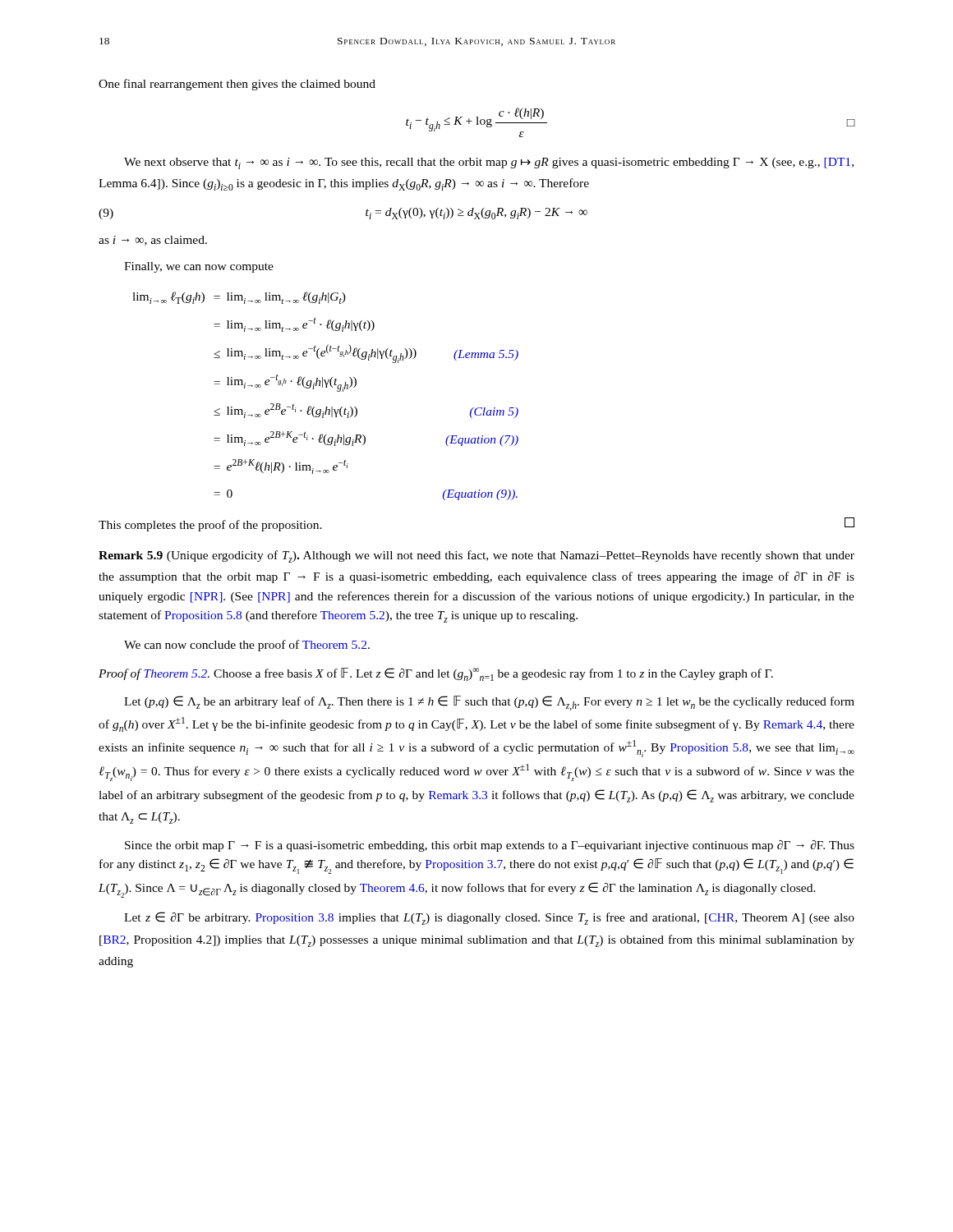Select the text block with the text "We can now"
953x1232 pixels.
pos(247,646)
